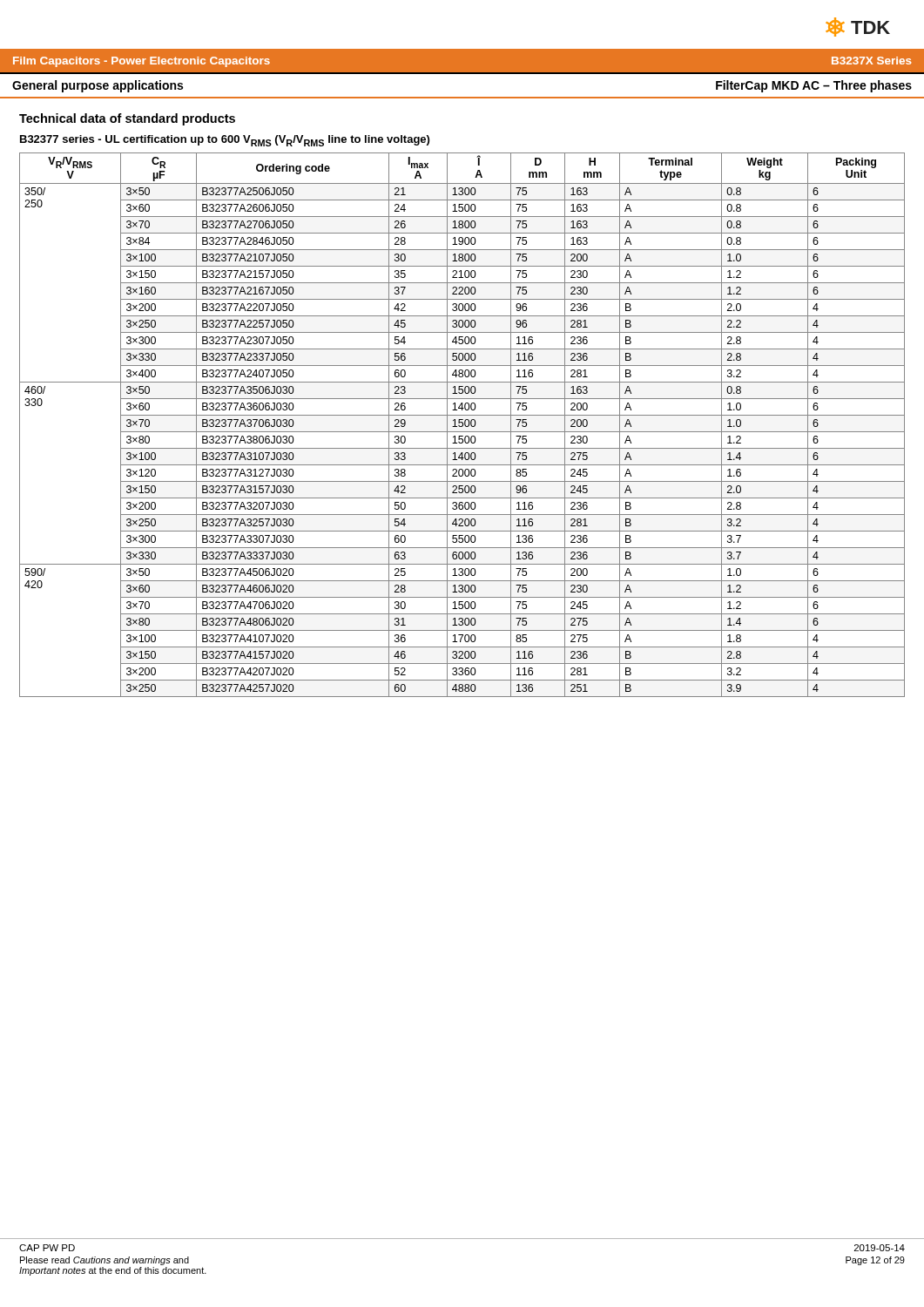Point to the section header beginning "Technical data of"
The width and height of the screenshot is (924, 1307).
(127, 118)
